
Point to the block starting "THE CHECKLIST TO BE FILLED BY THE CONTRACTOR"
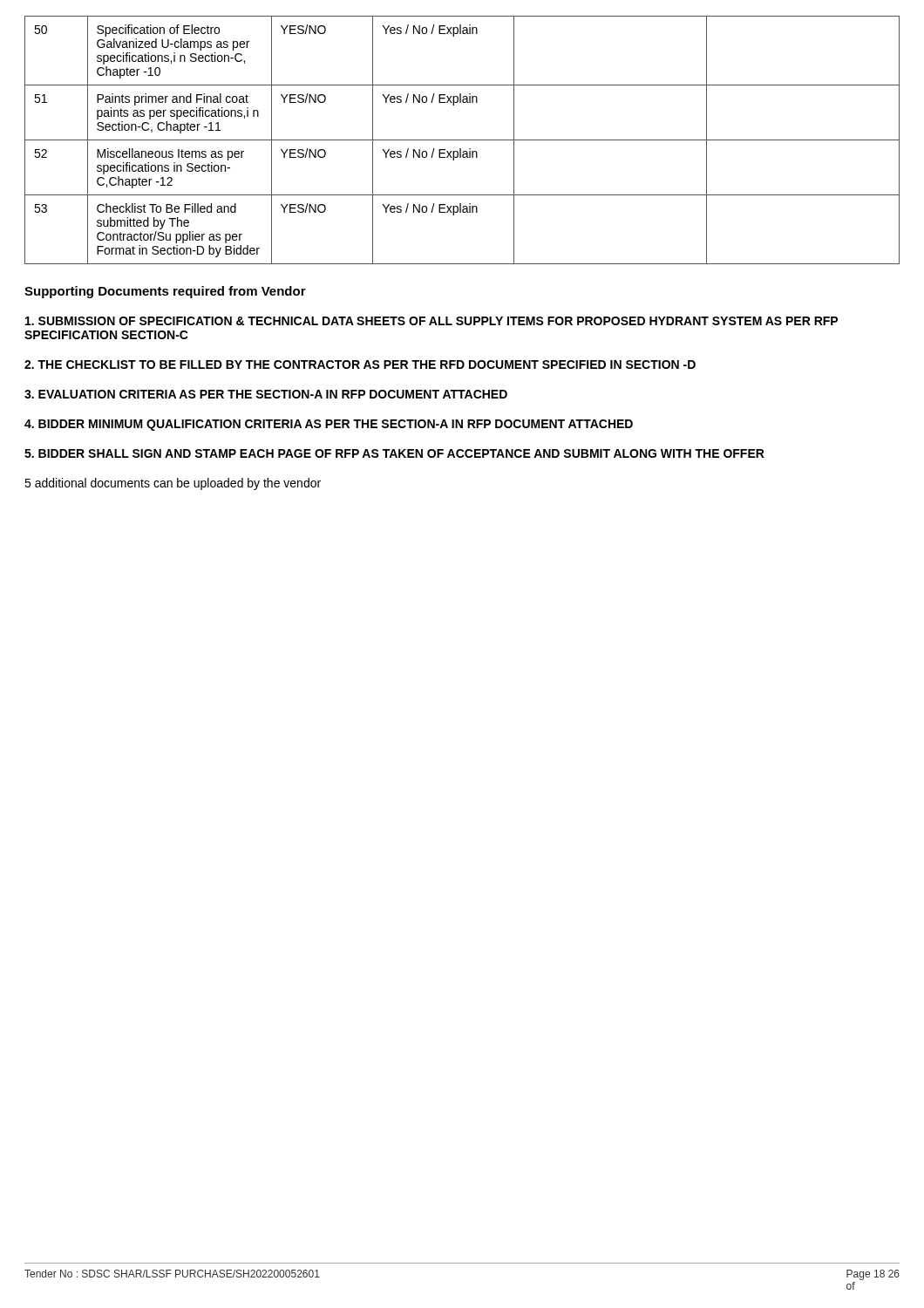pyautogui.click(x=360, y=364)
